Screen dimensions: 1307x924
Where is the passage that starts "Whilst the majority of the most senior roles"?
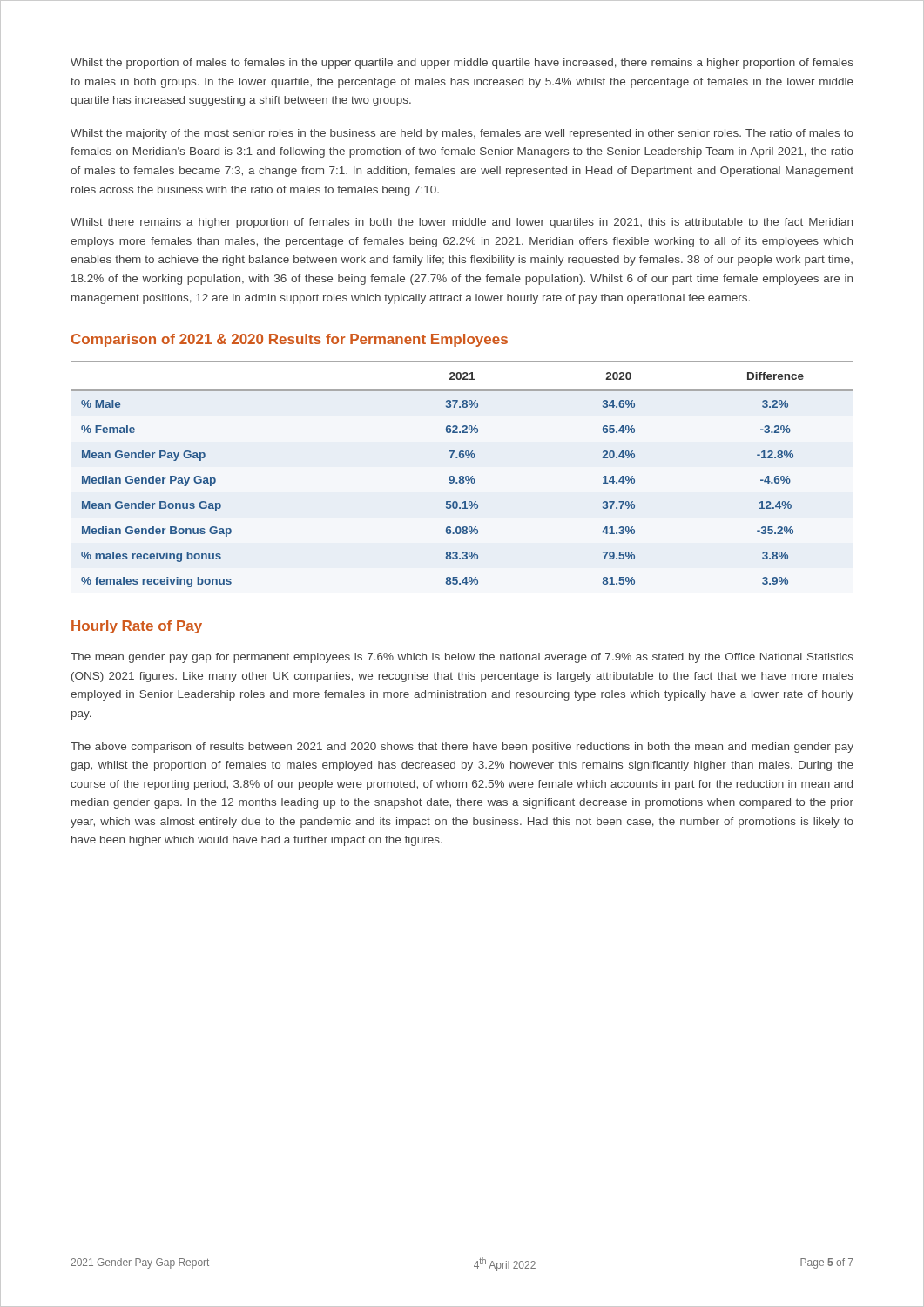462,161
